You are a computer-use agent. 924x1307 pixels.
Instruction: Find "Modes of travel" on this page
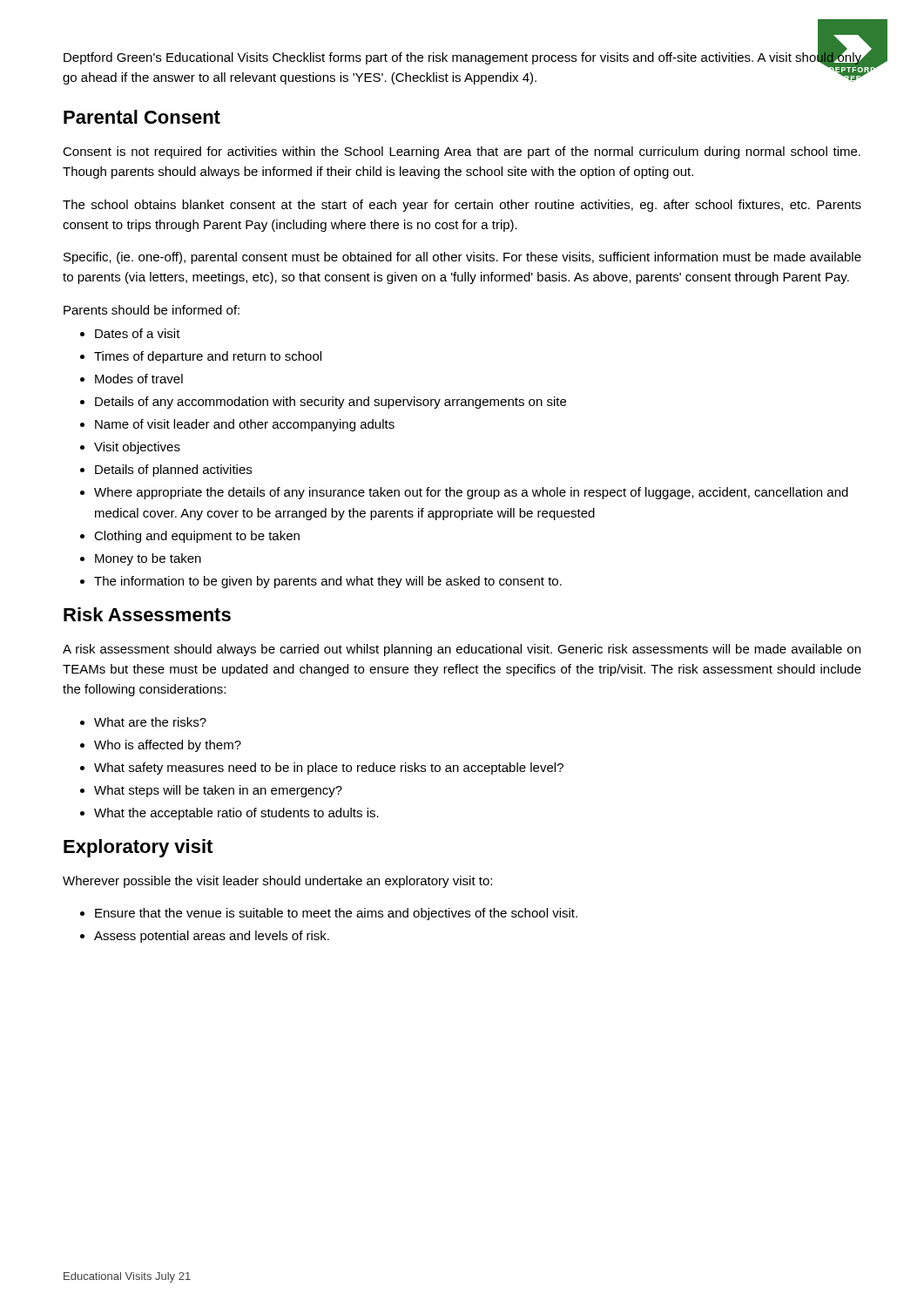tap(139, 378)
